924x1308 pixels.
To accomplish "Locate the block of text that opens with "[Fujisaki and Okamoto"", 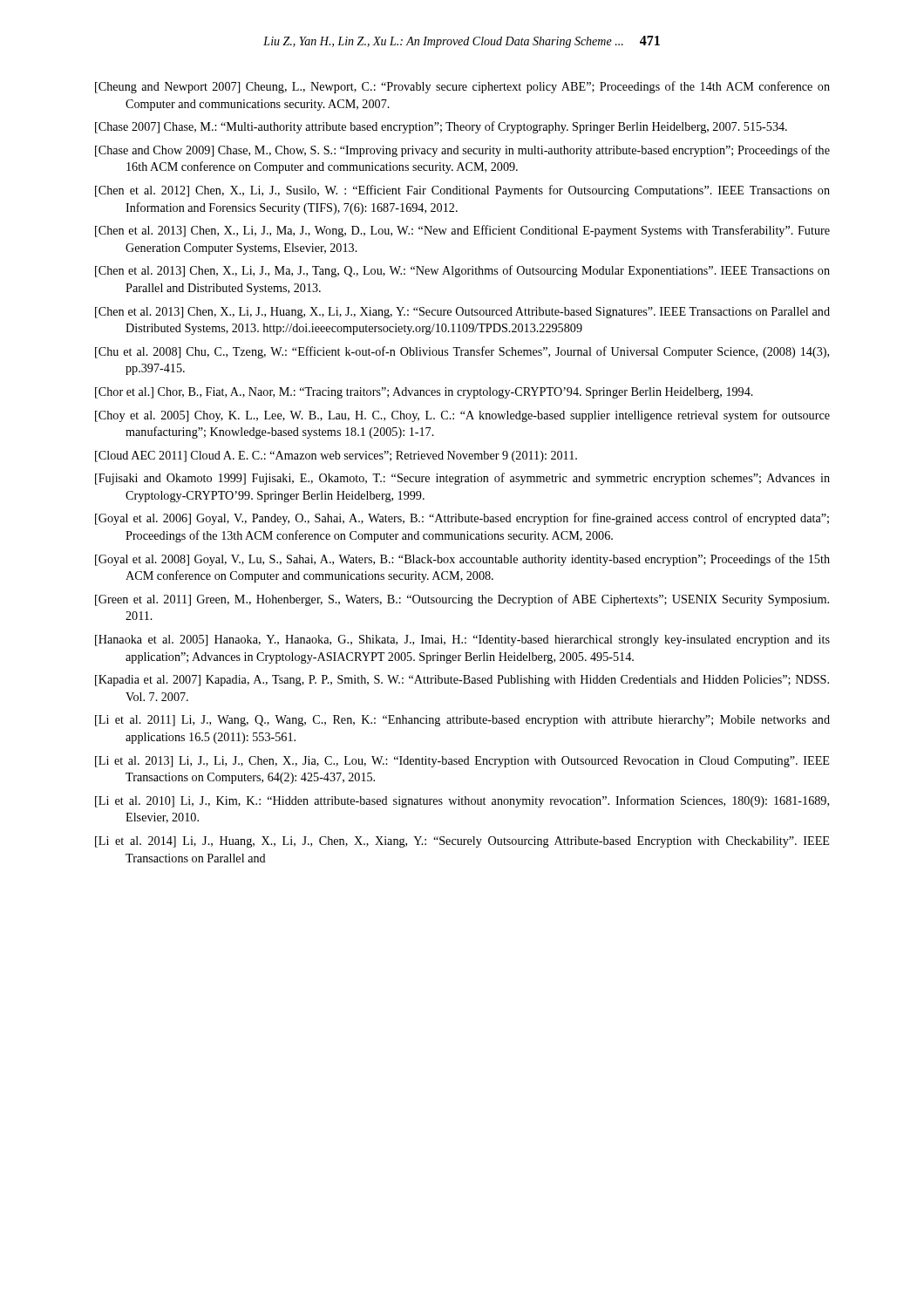I will point(462,487).
